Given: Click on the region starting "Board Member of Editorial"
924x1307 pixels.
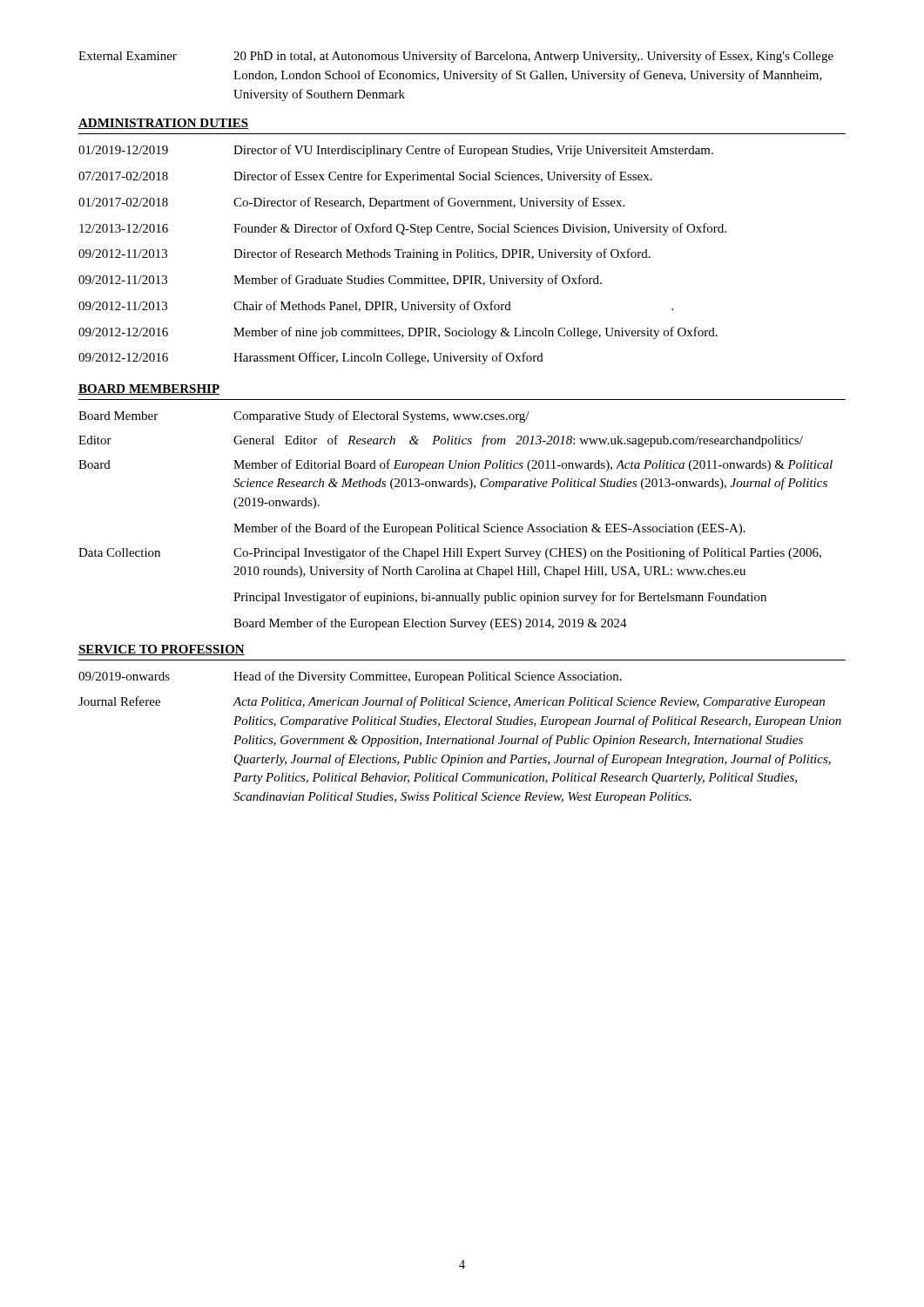Looking at the screenshot, I should point(462,497).
